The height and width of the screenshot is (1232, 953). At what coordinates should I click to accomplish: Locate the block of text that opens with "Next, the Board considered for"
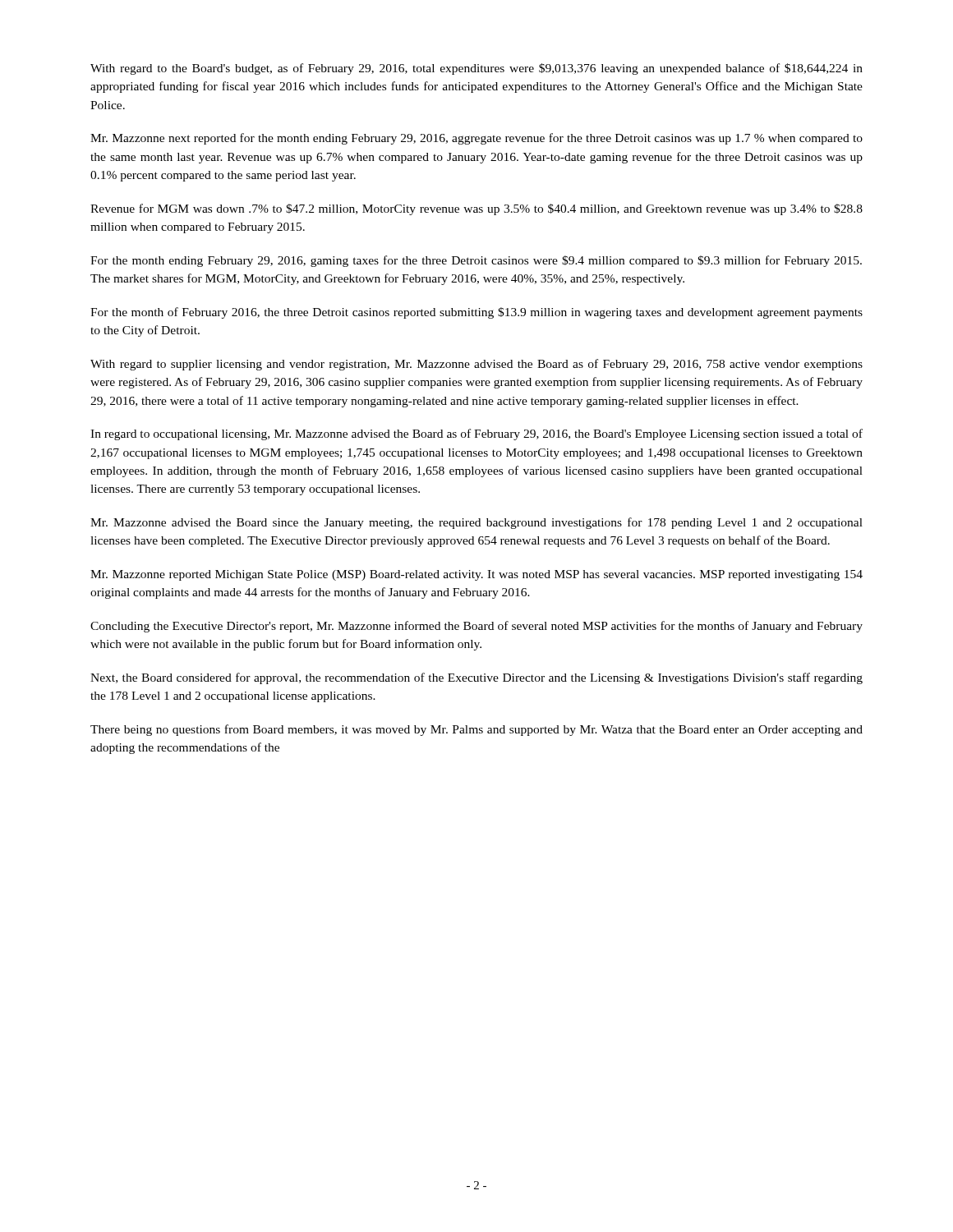[476, 686]
